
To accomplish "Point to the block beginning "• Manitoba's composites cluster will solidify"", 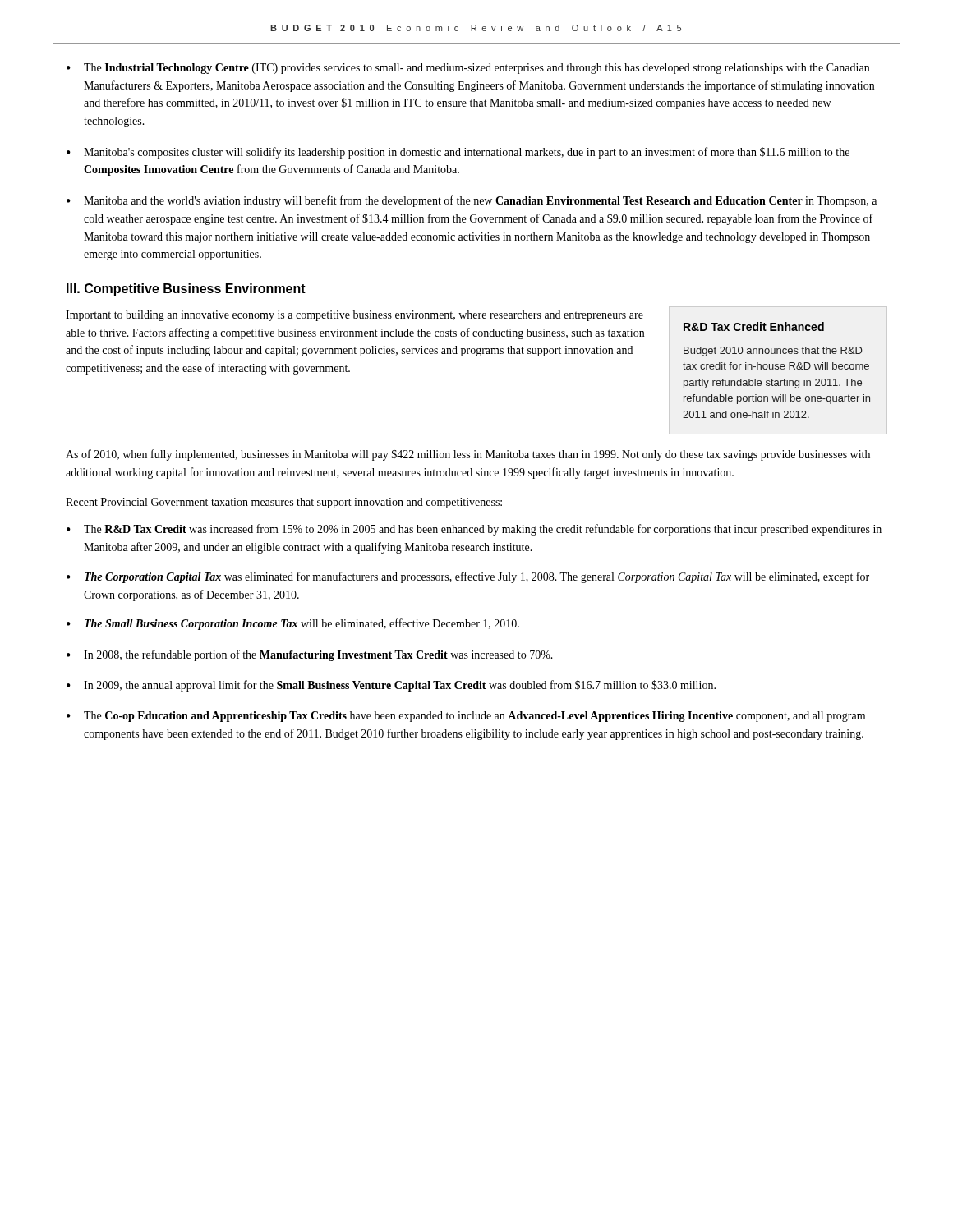I will (476, 161).
